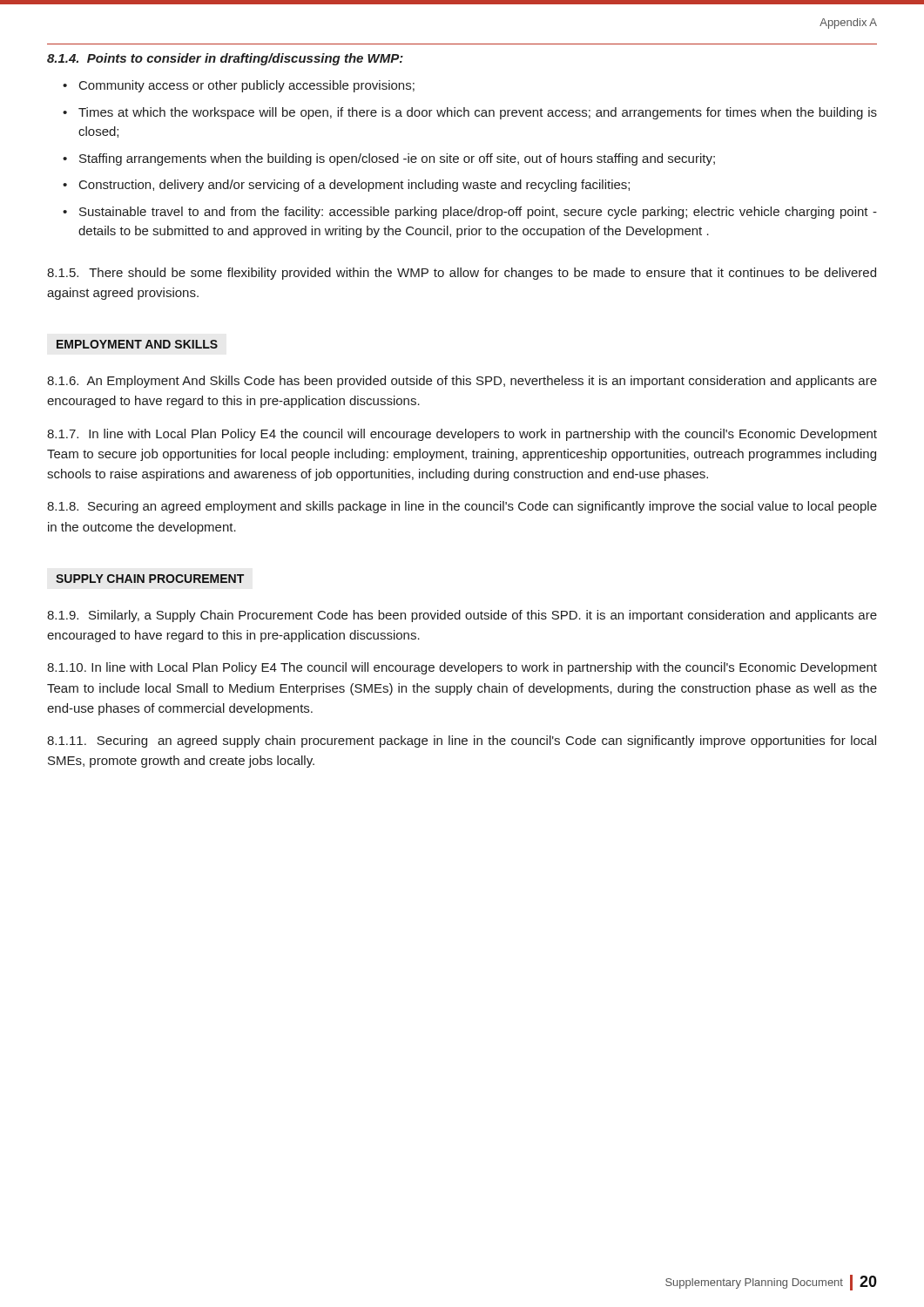Point to the element starting "SUPPLY CHAIN PROCUREMENT"
Screen dimensions: 1307x924
(x=150, y=578)
